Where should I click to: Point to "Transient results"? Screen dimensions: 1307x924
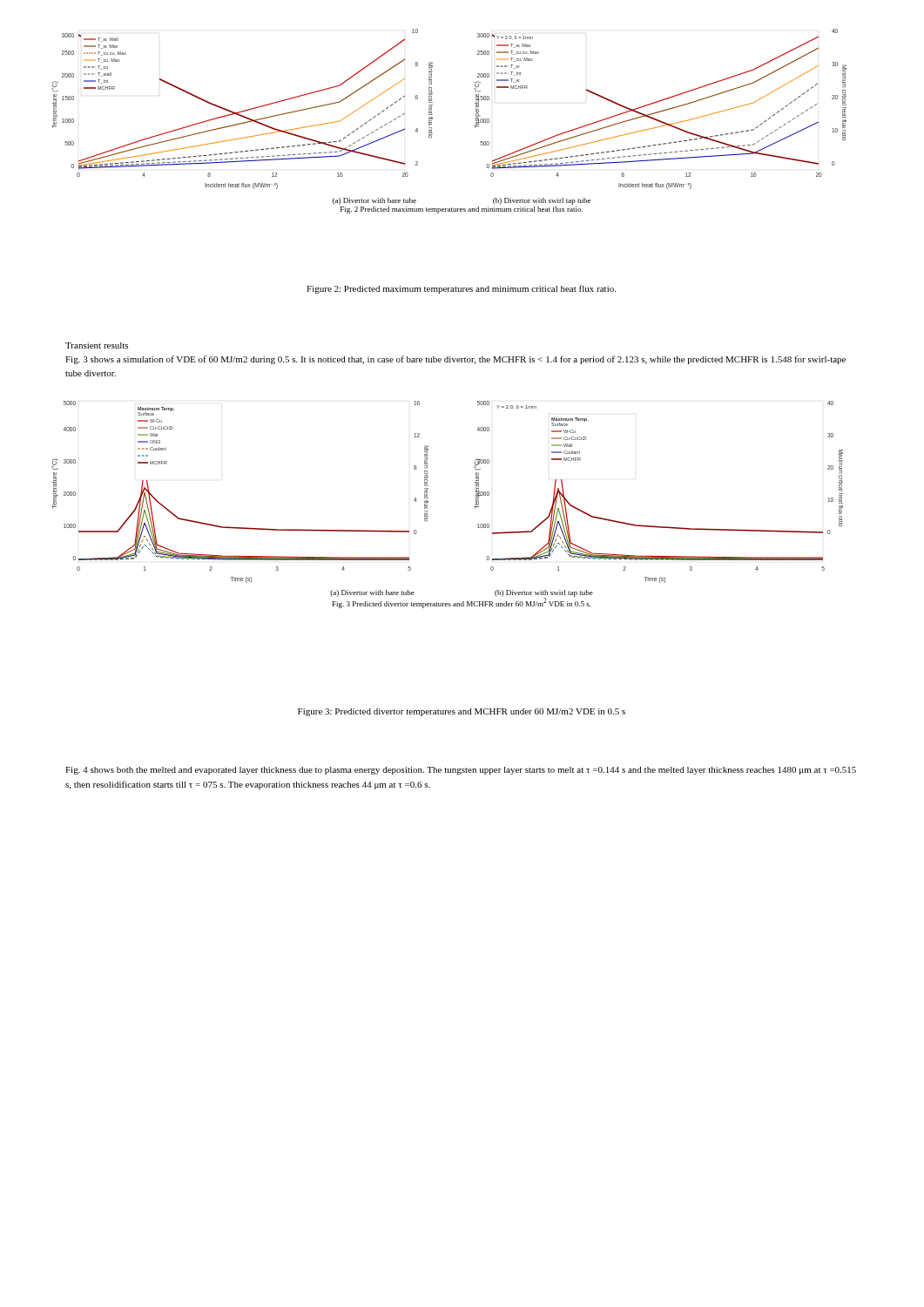pyautogui.click(x=97, y=345)
